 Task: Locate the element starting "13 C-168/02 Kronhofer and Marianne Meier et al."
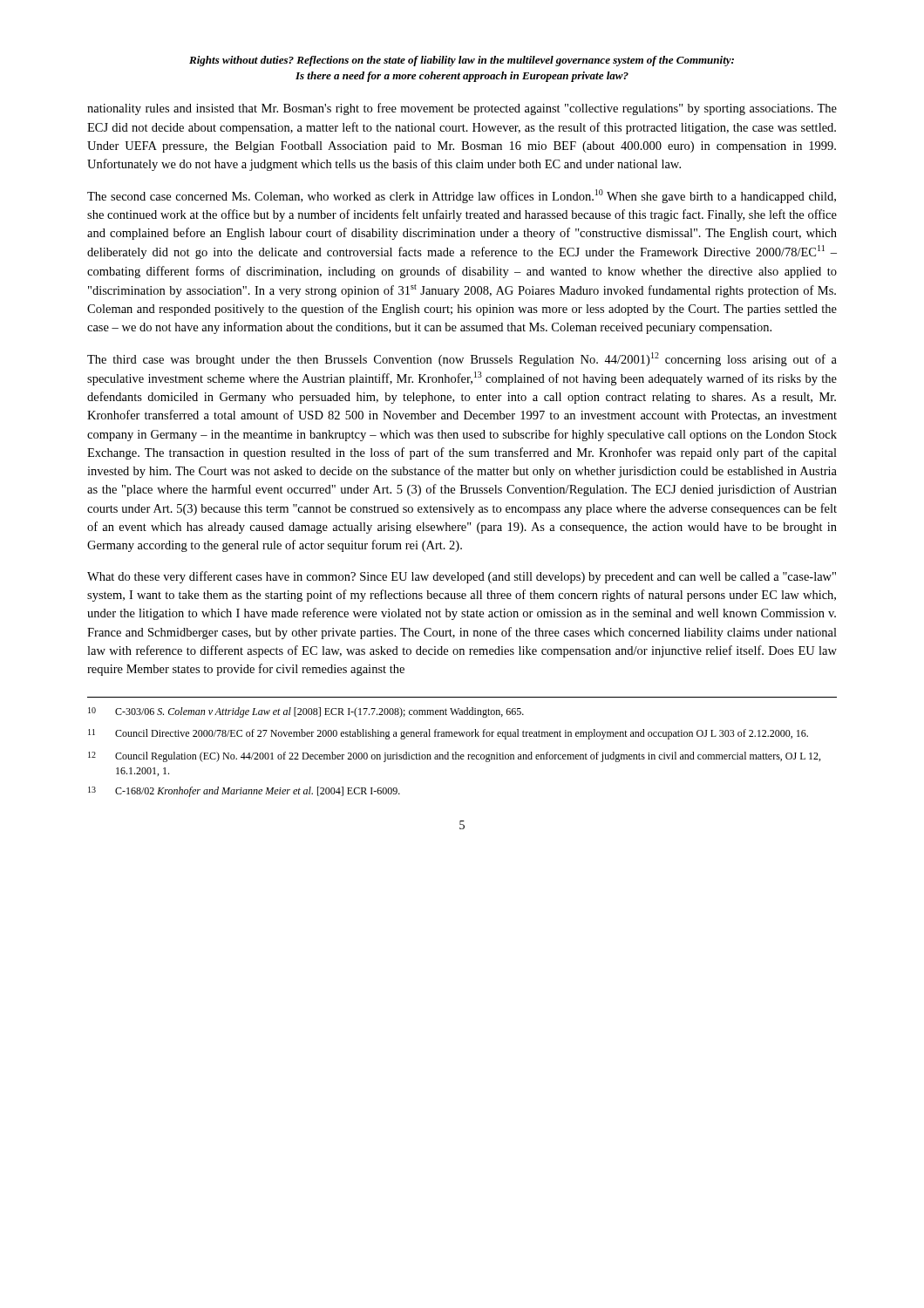click(x=244, y=792)
